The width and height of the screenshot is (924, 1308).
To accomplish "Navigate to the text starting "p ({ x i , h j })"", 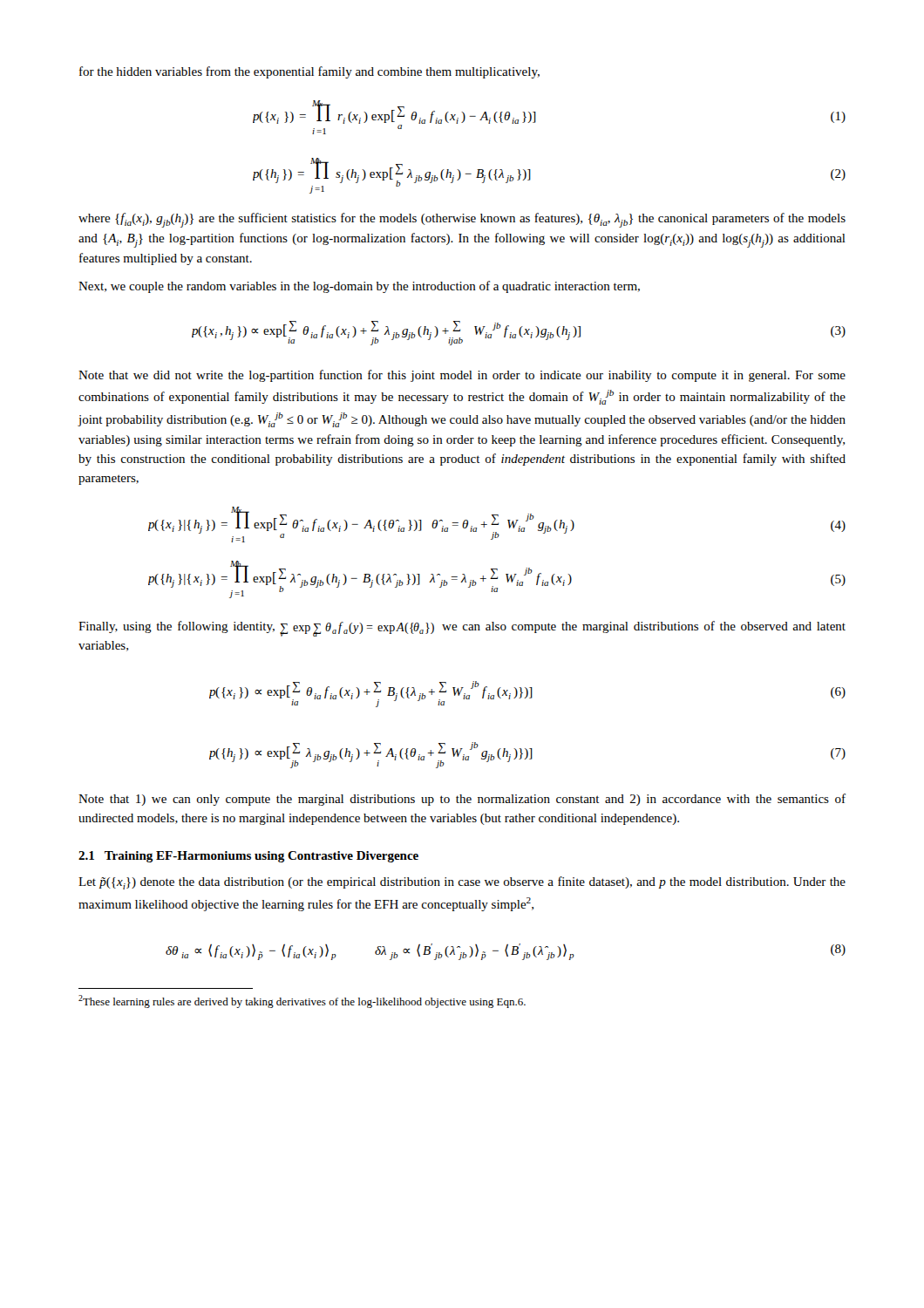I will click(519, 331).
